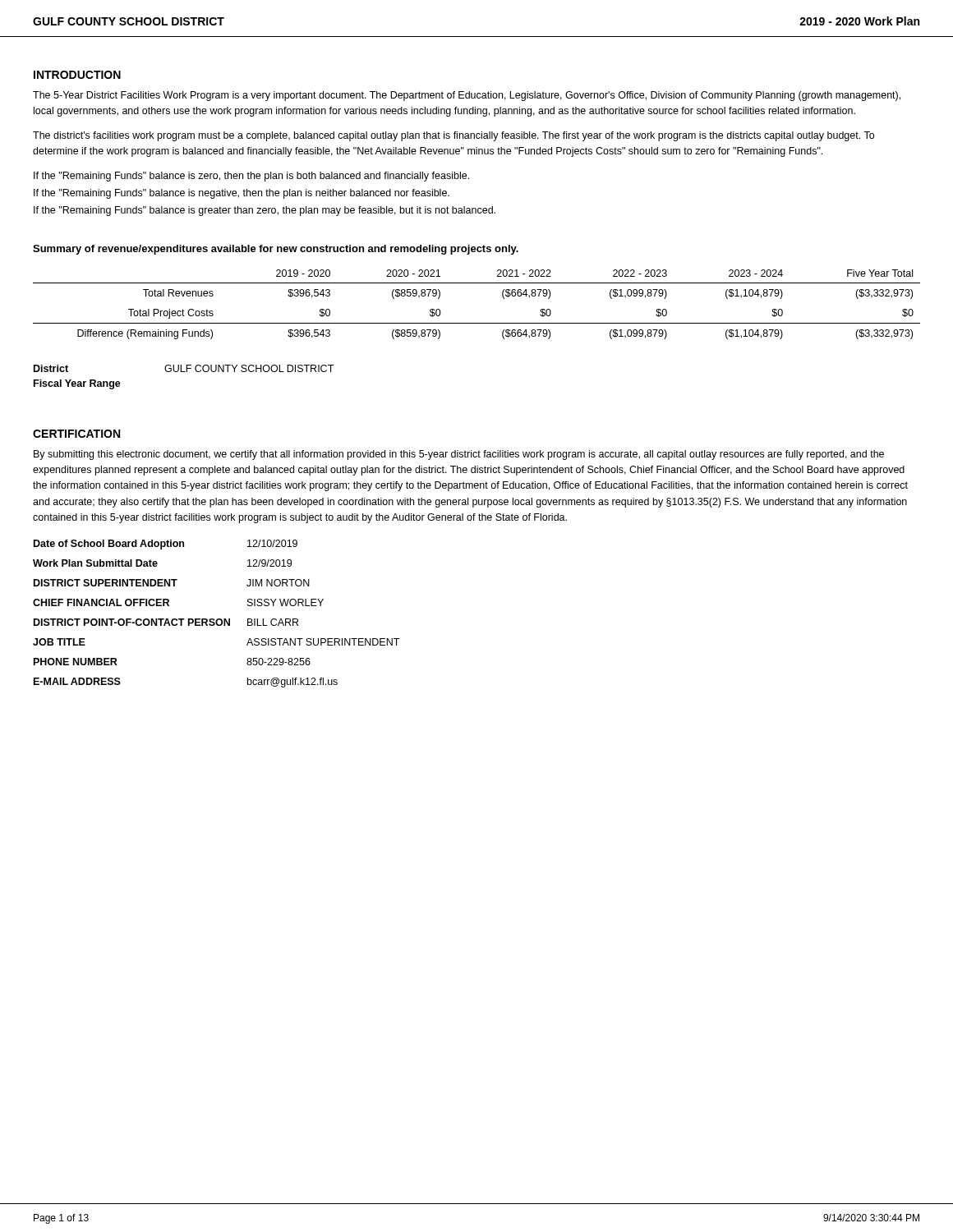Find the table that mentions "2019 - 2020"
This screenshot has height=1232, width=953.
click(476, 304)
